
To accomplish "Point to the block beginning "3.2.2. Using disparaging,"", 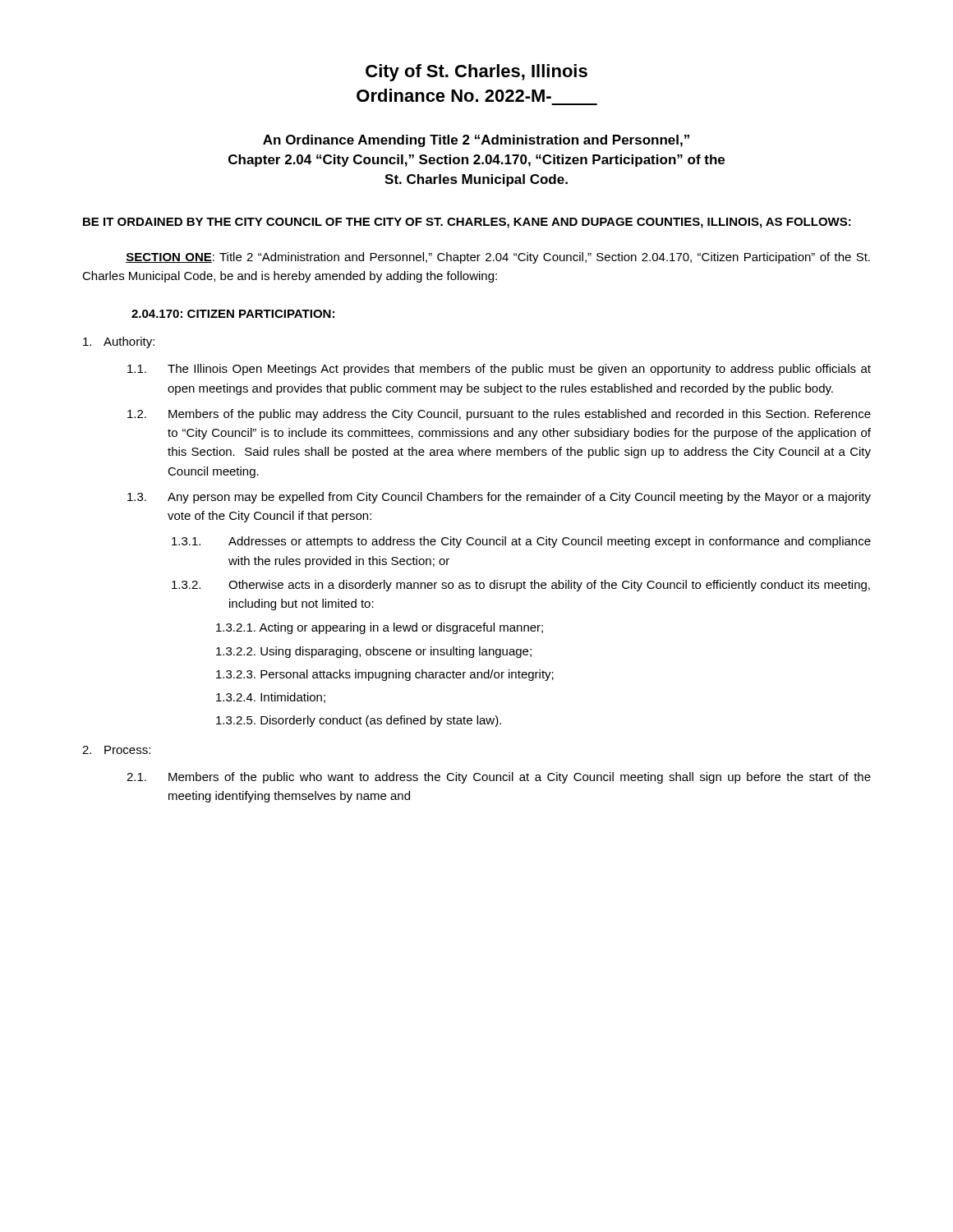I will pyautogui.click(x=374, y=651).
